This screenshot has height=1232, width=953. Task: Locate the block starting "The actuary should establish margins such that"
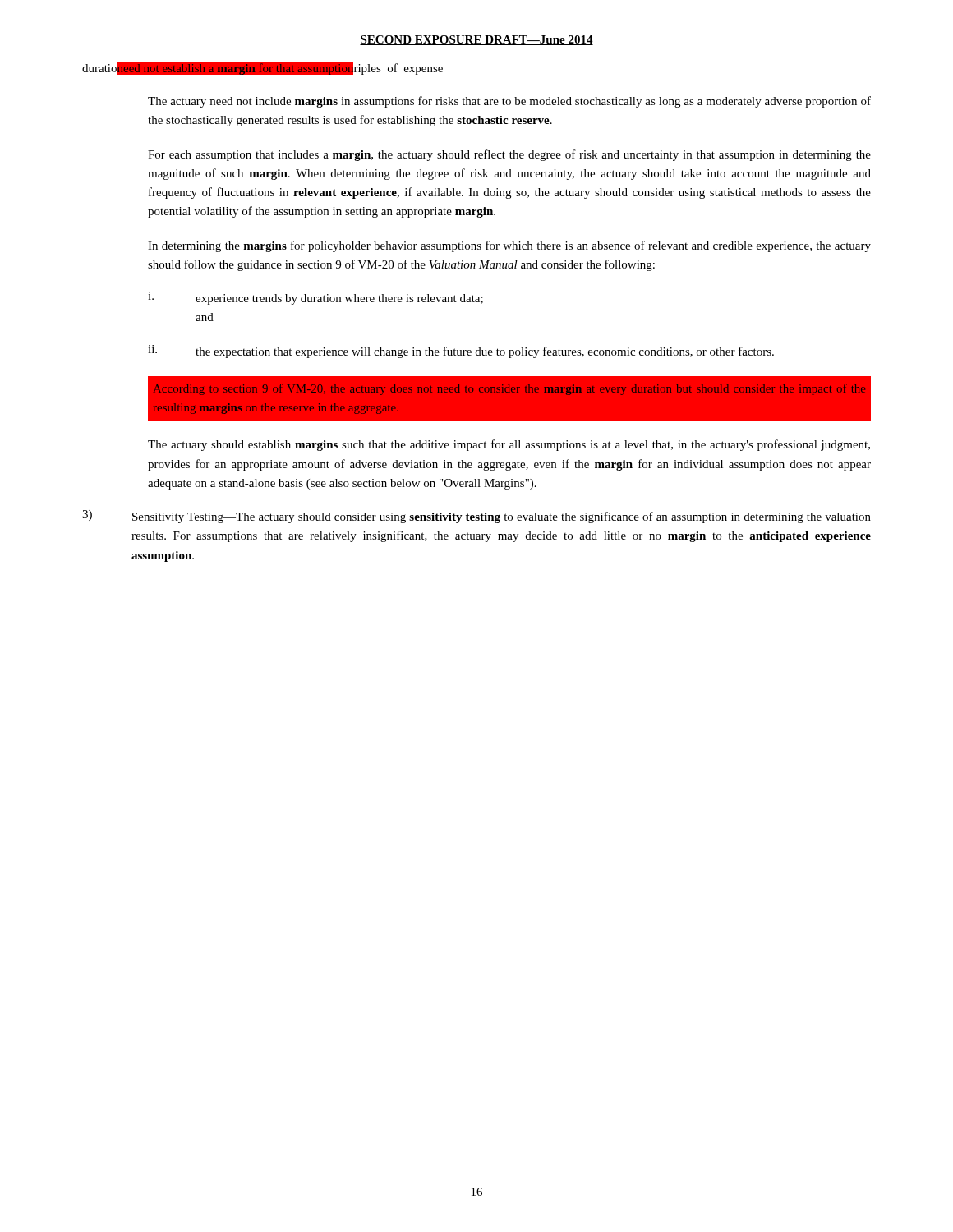pos(509,464)
